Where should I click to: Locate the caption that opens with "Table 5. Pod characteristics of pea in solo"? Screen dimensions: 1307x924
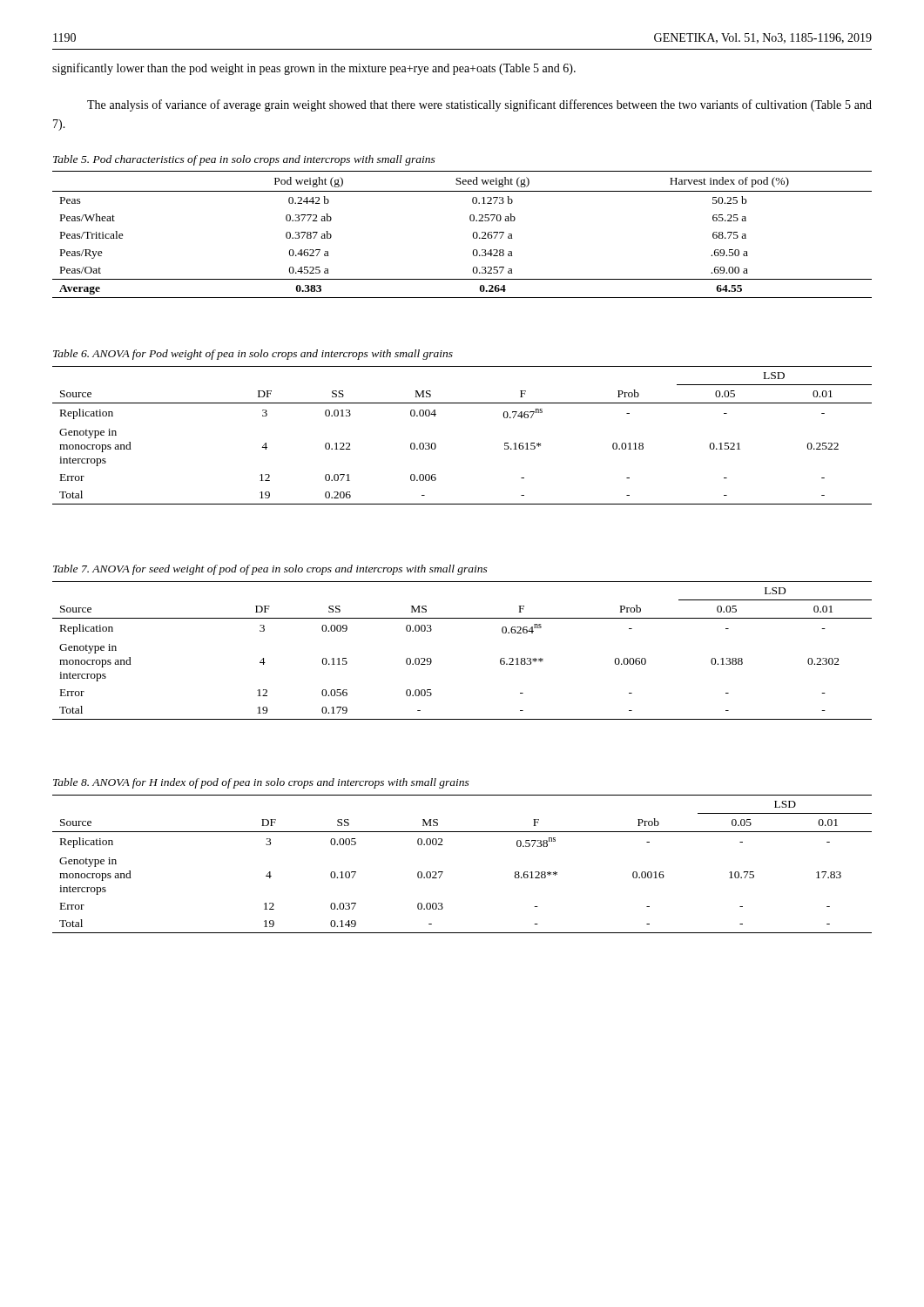coord(244,159)
